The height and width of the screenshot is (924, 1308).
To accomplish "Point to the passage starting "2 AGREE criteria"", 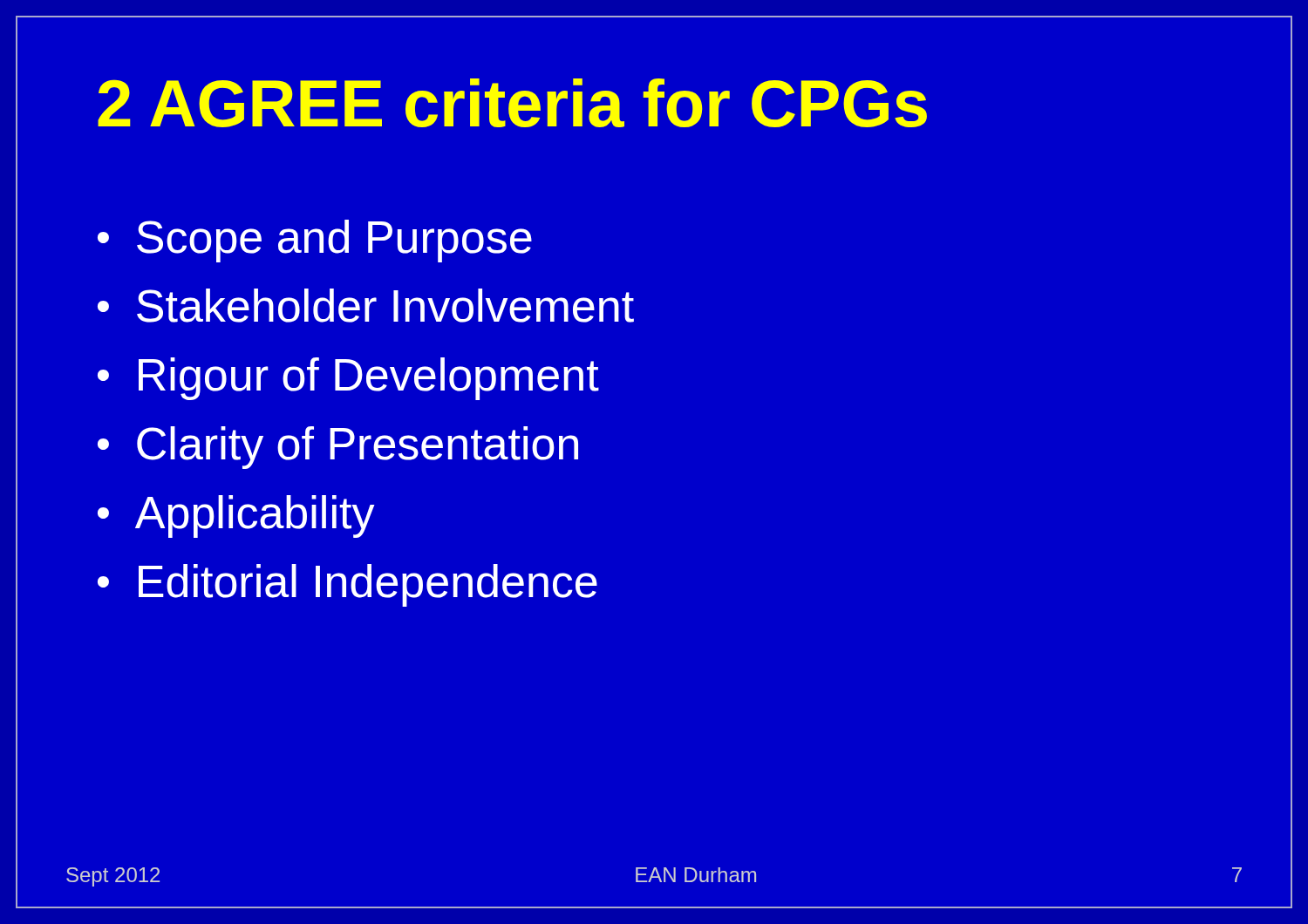I will click(513, 103).
